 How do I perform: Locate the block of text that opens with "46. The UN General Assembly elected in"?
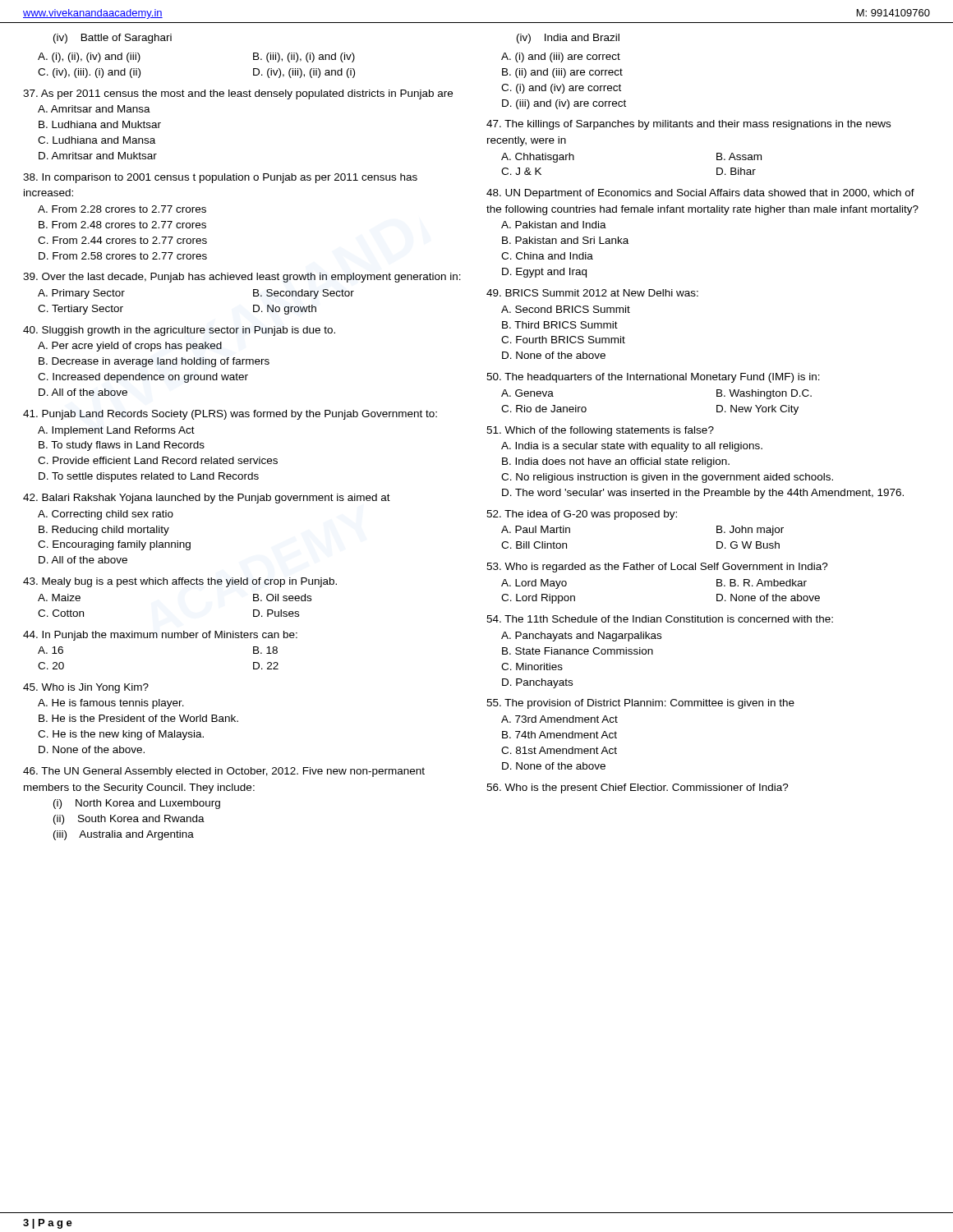[x=224, y=772]
